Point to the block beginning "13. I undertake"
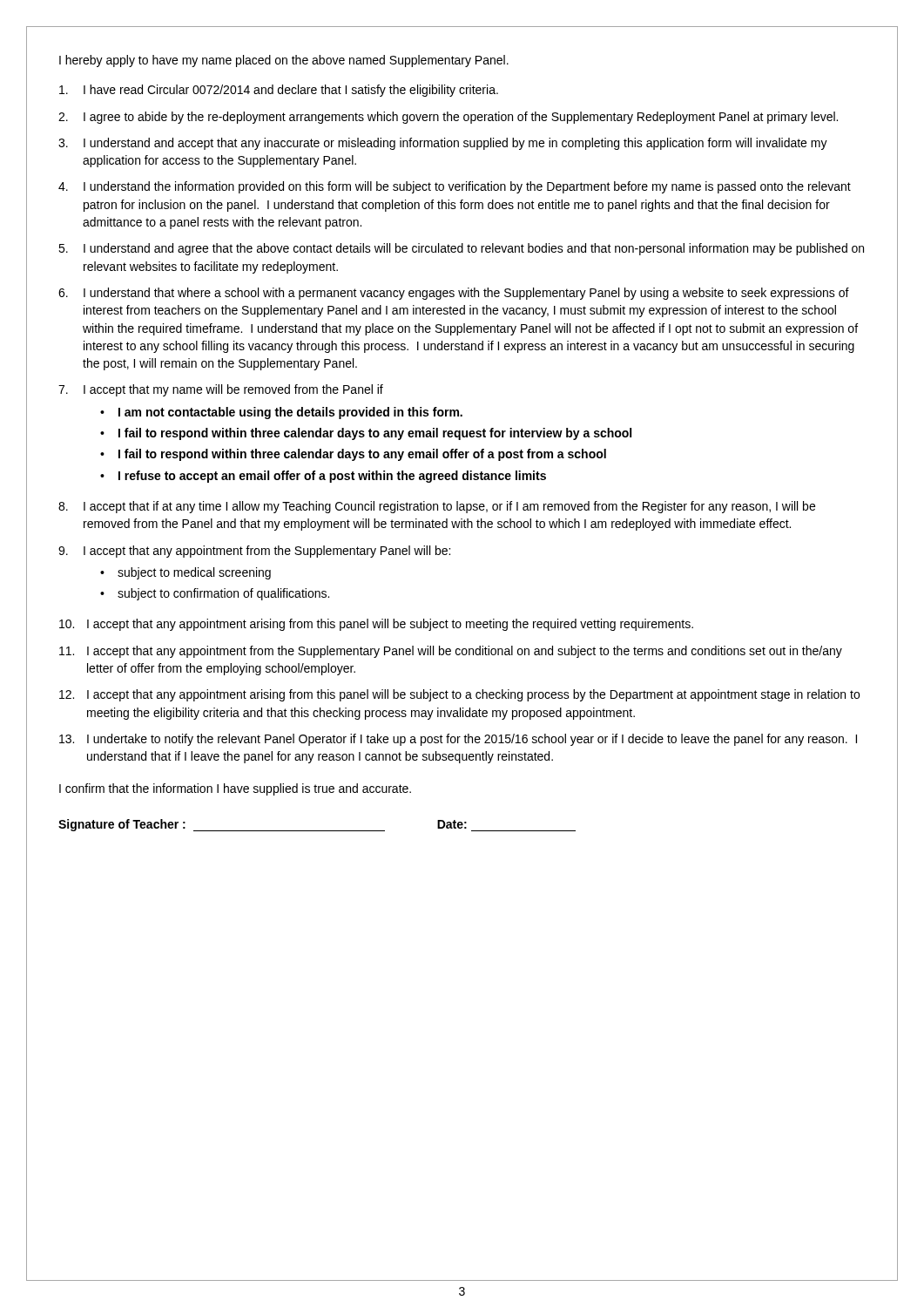924x1307 pixels. 462,748
